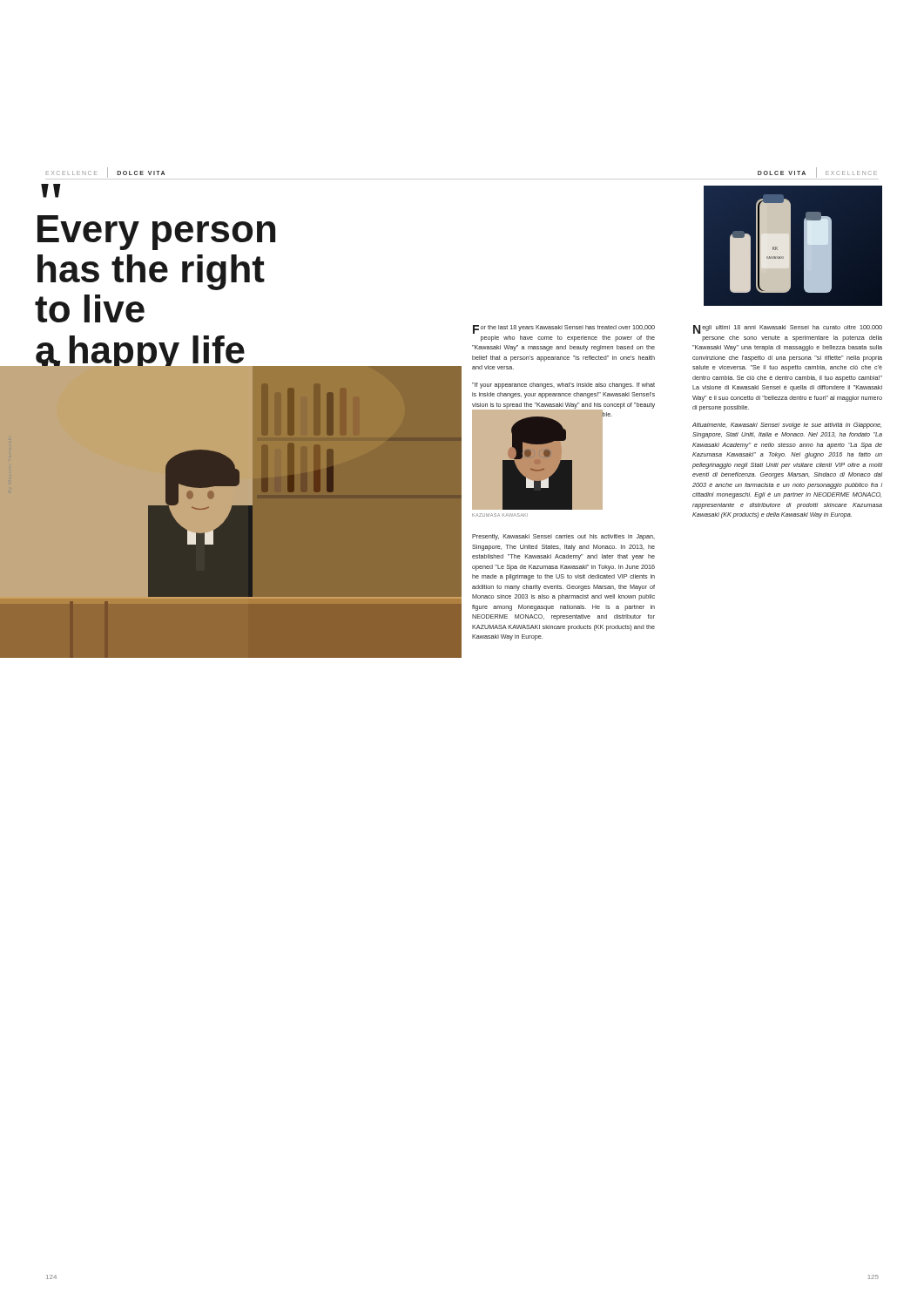924x1307 pixels.
Task: Select the block starting "" Every personhas the rightto livea happy life"
Action: coord(192,287)
